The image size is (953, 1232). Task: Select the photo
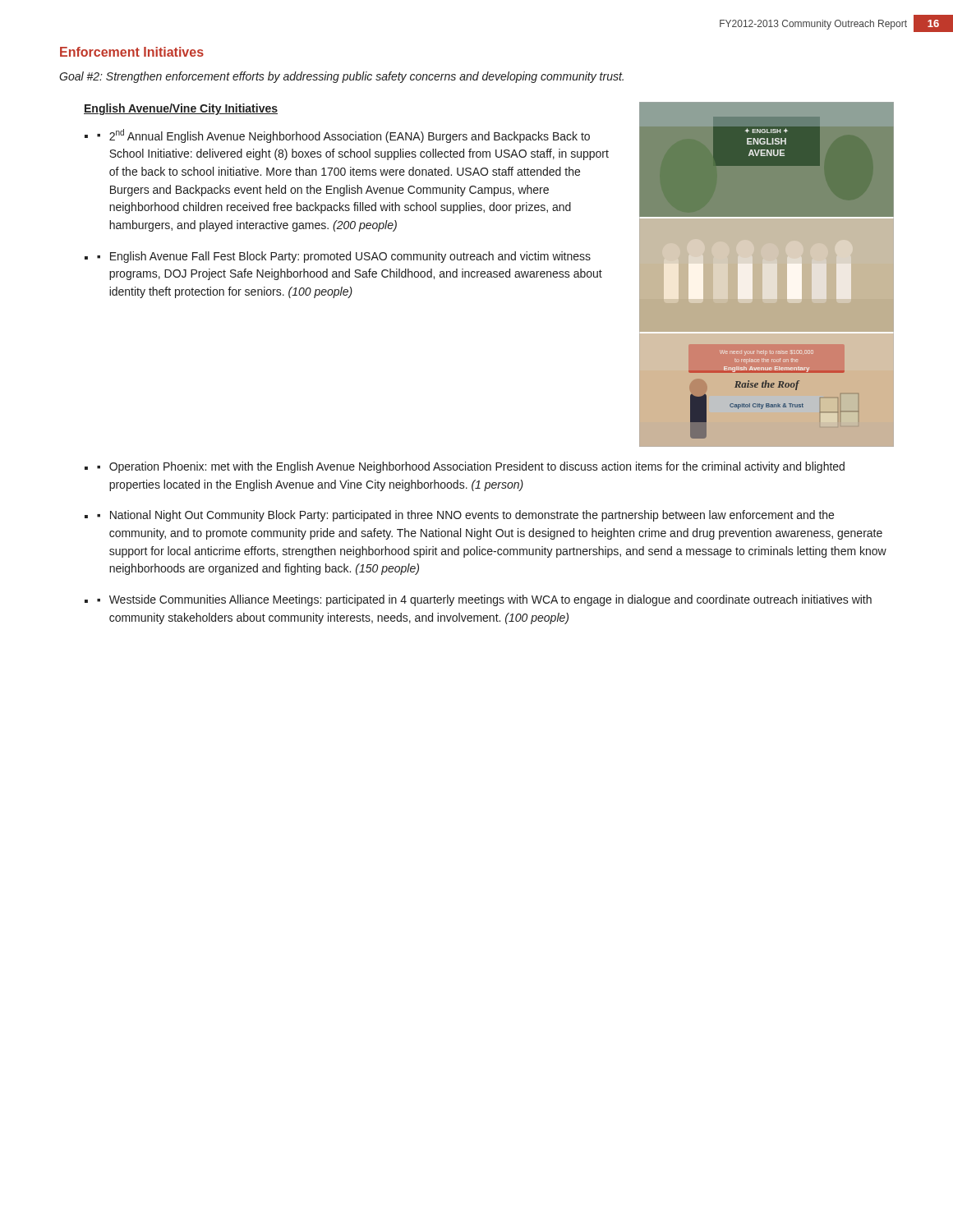pos(766,274)
